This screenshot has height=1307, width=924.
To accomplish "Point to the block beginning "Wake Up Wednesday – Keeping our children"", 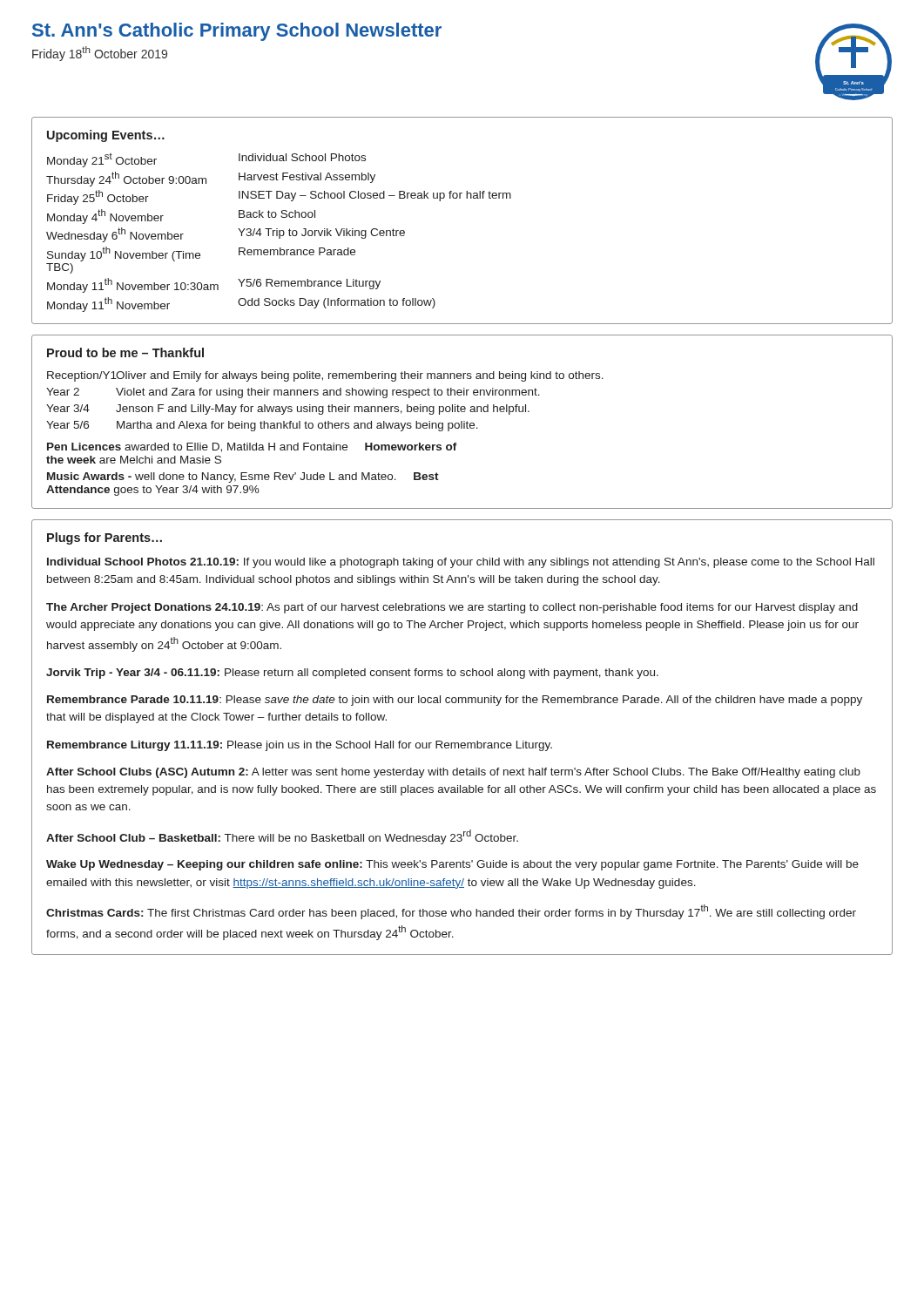I will [x=452, y=873].
